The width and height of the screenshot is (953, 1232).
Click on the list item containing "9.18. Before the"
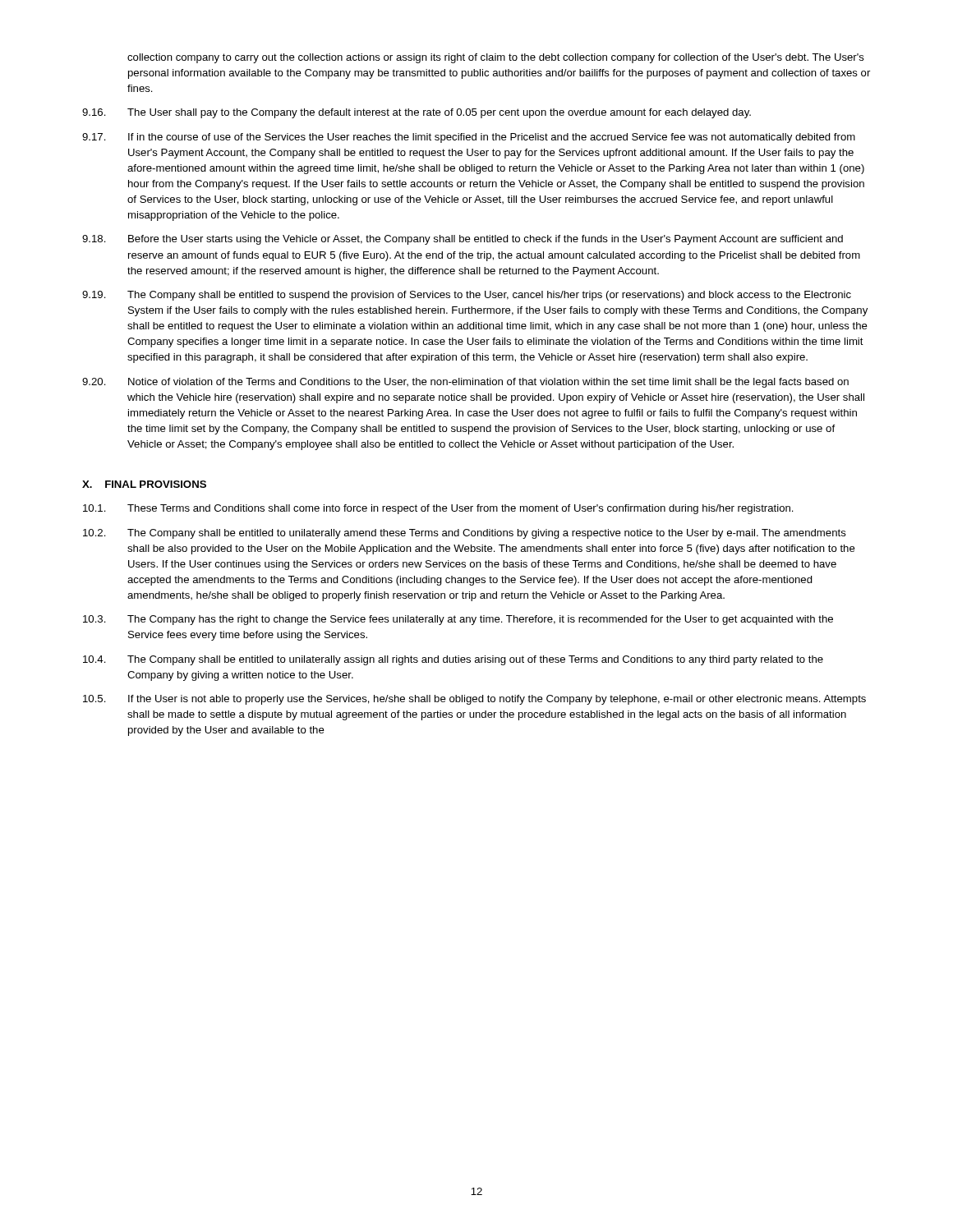476,255
